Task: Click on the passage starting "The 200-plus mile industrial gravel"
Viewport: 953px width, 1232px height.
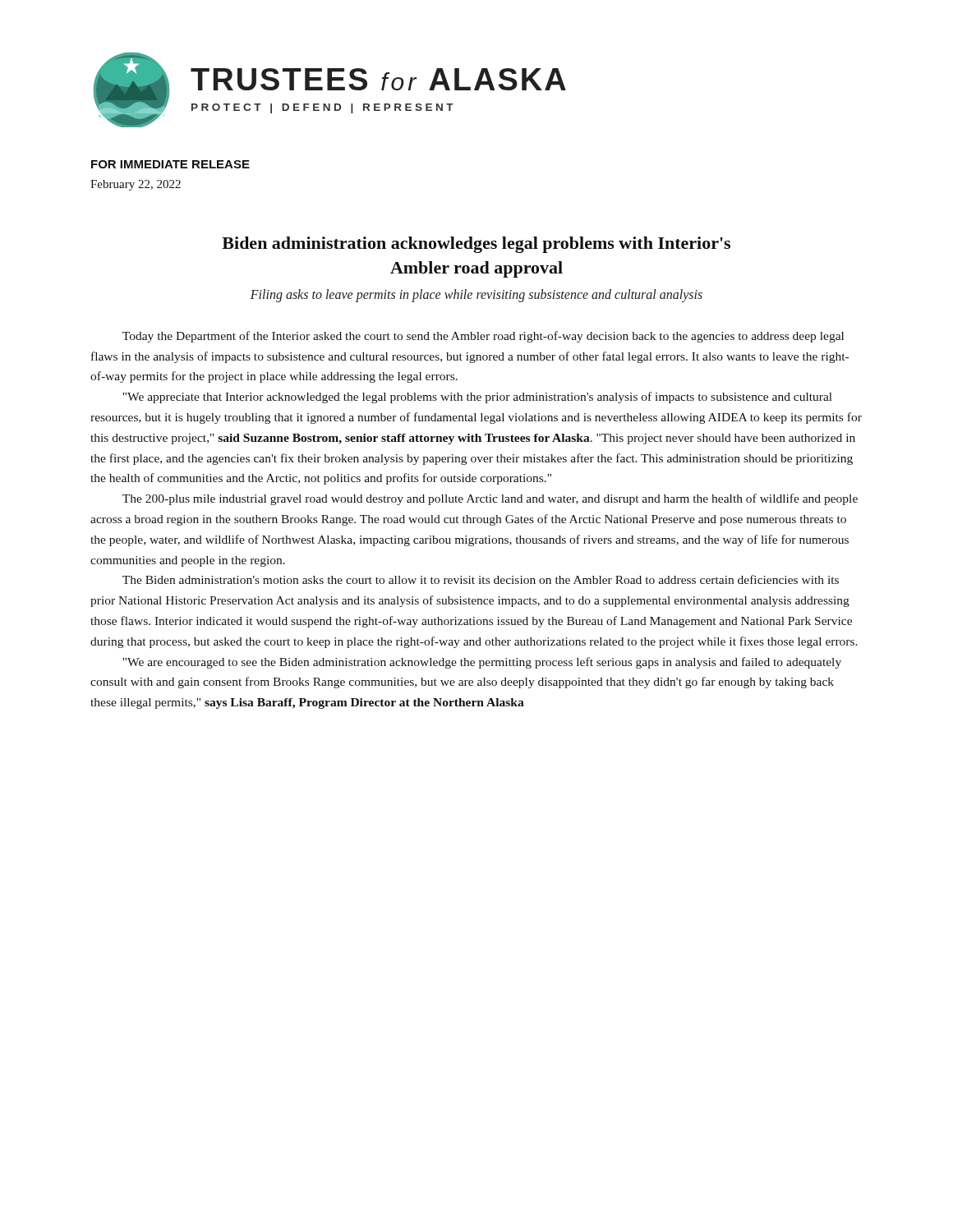Action: 476,530
